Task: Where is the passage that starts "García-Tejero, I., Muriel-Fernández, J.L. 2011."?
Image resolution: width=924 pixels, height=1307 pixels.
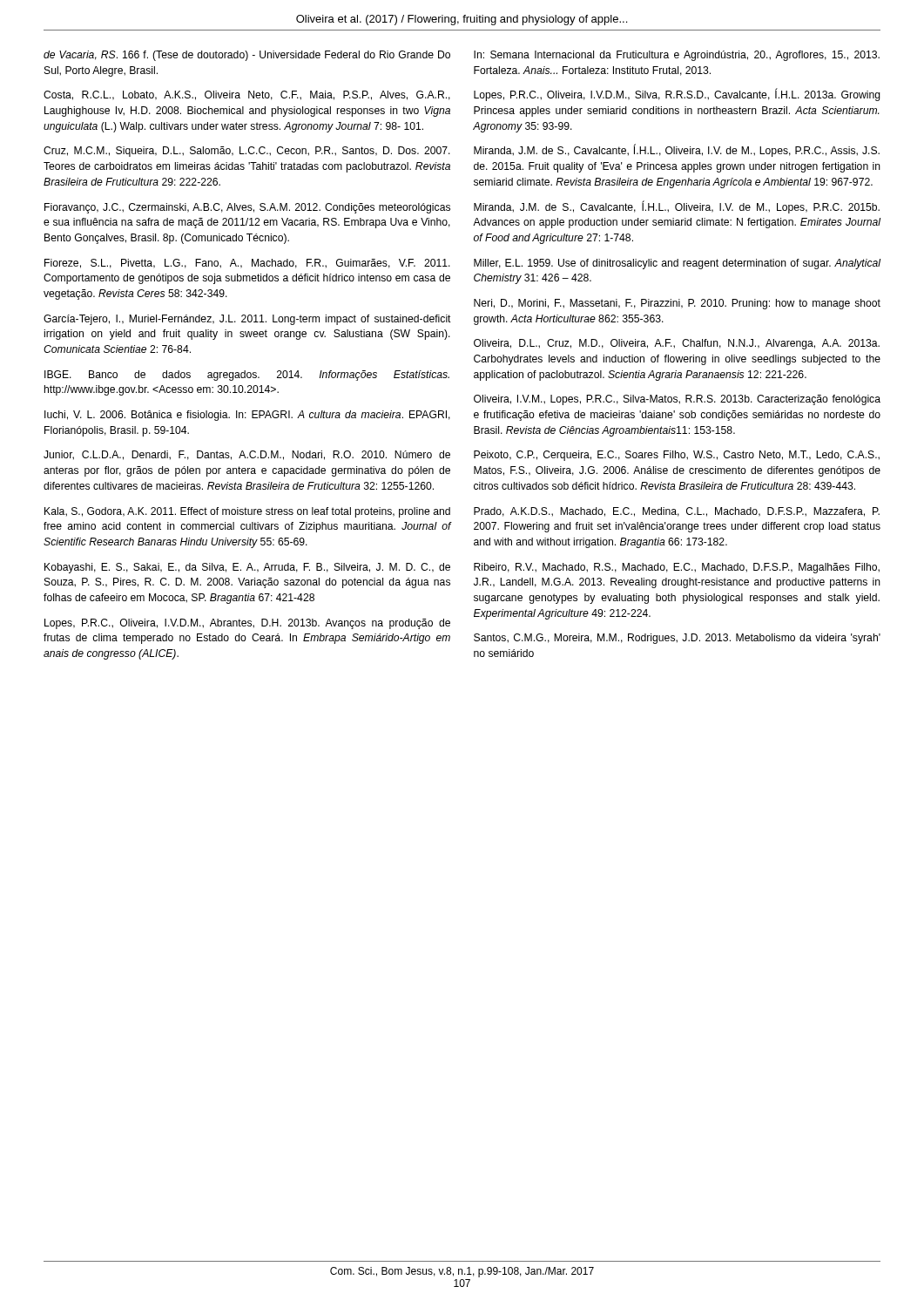Action: point(247,334)
